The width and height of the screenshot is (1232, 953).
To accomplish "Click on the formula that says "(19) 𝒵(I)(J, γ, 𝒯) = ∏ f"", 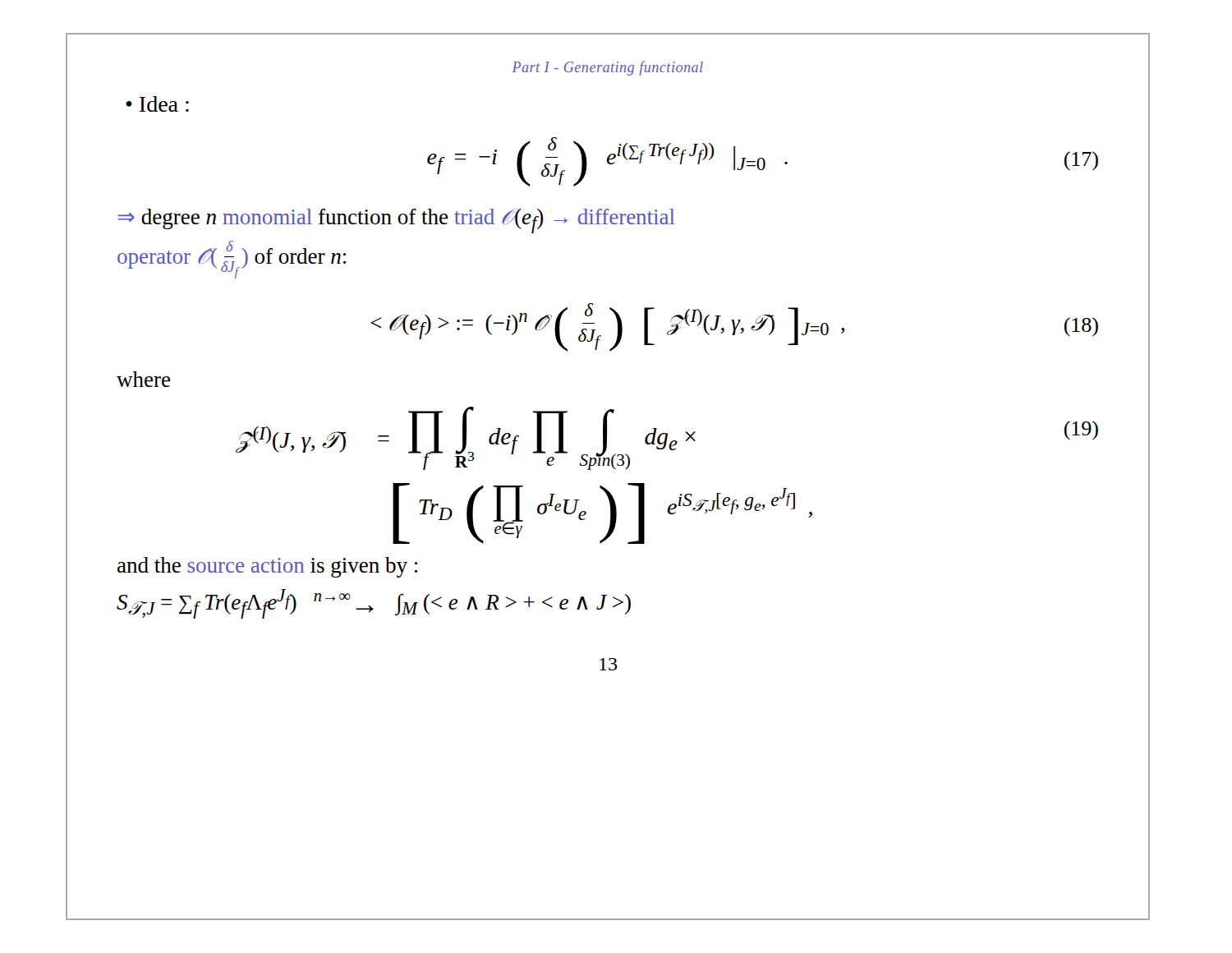I will tap(608, 471).
